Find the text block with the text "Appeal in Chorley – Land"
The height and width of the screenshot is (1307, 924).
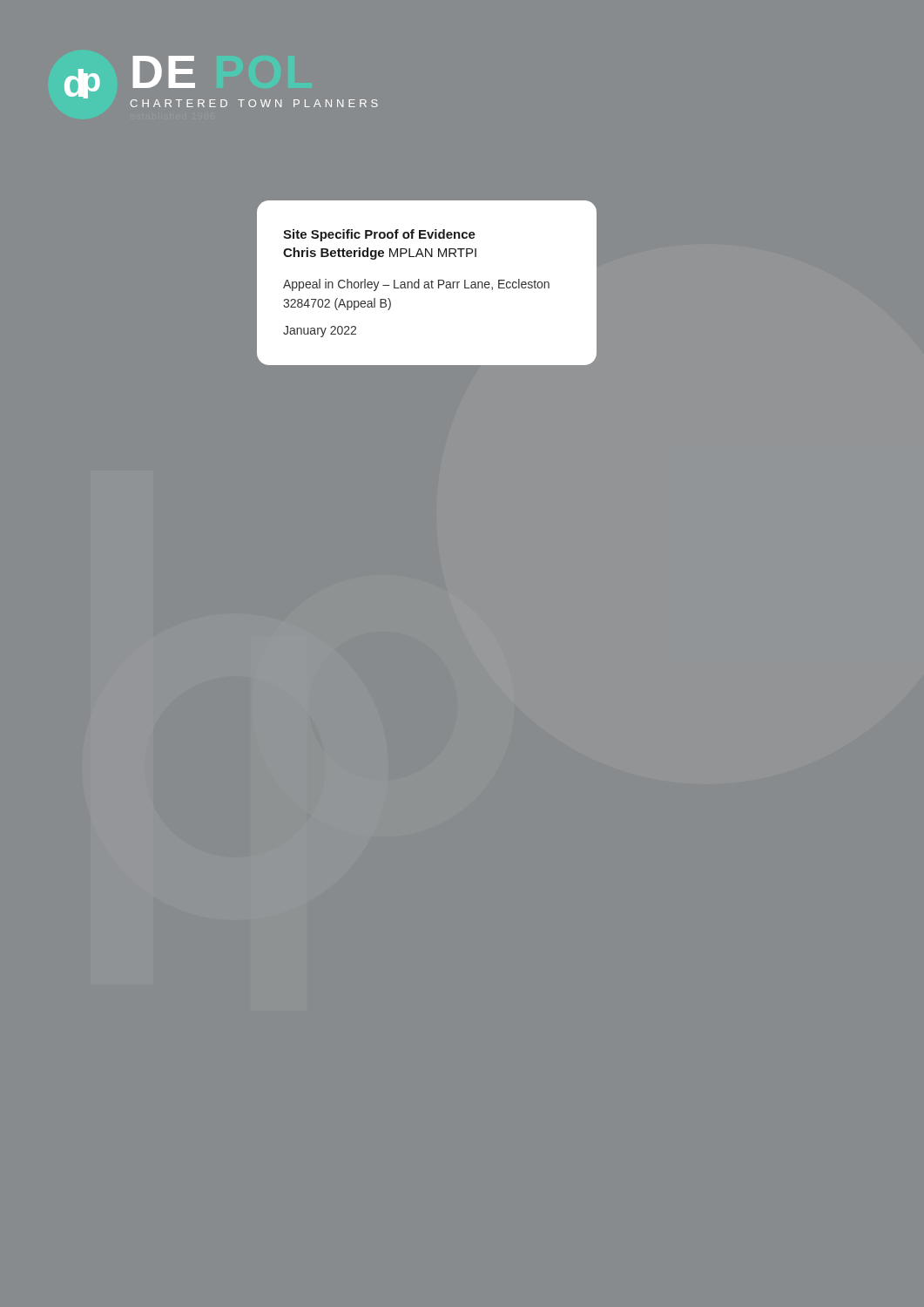pos(417,293)
